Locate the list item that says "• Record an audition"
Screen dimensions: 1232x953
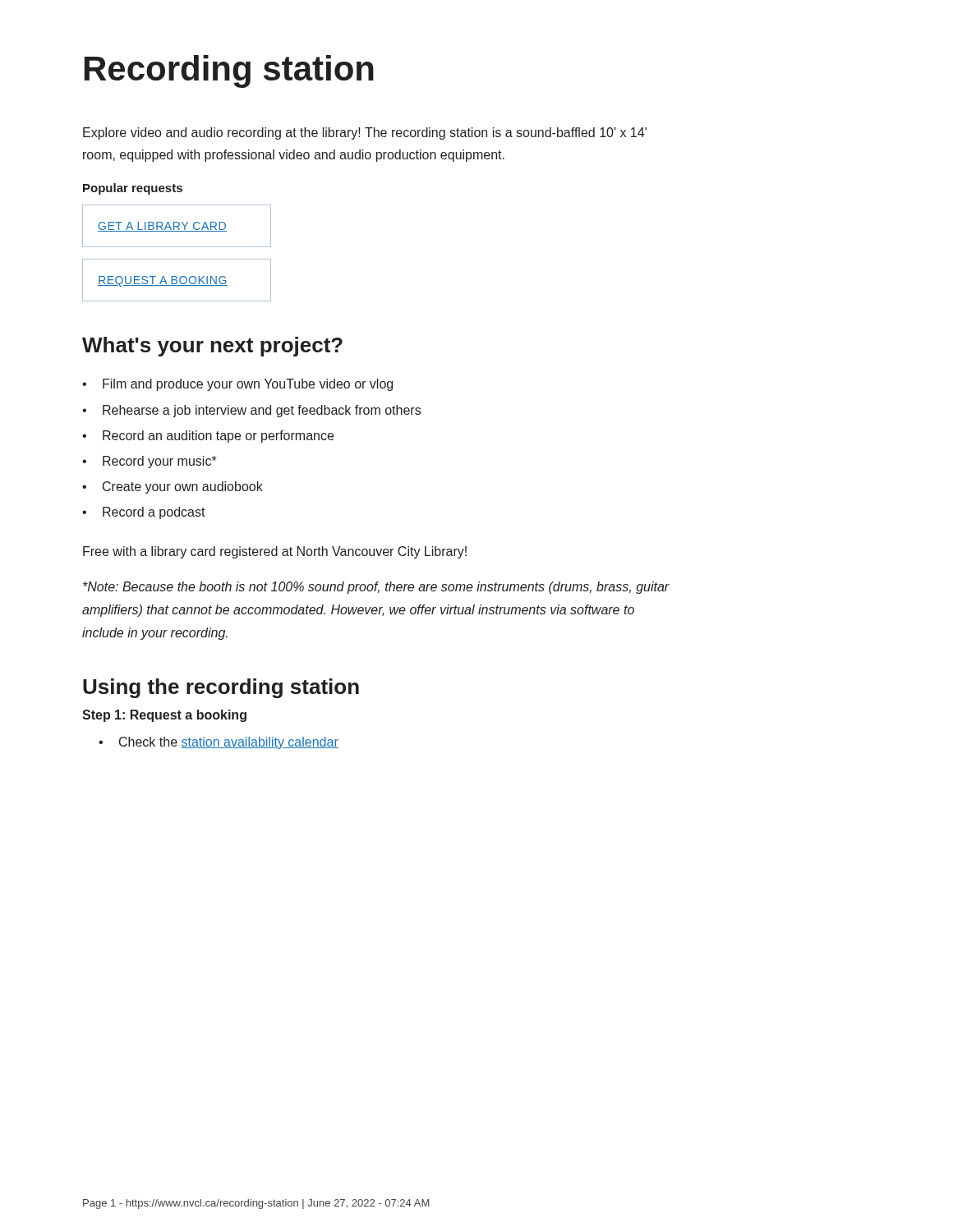208,436
